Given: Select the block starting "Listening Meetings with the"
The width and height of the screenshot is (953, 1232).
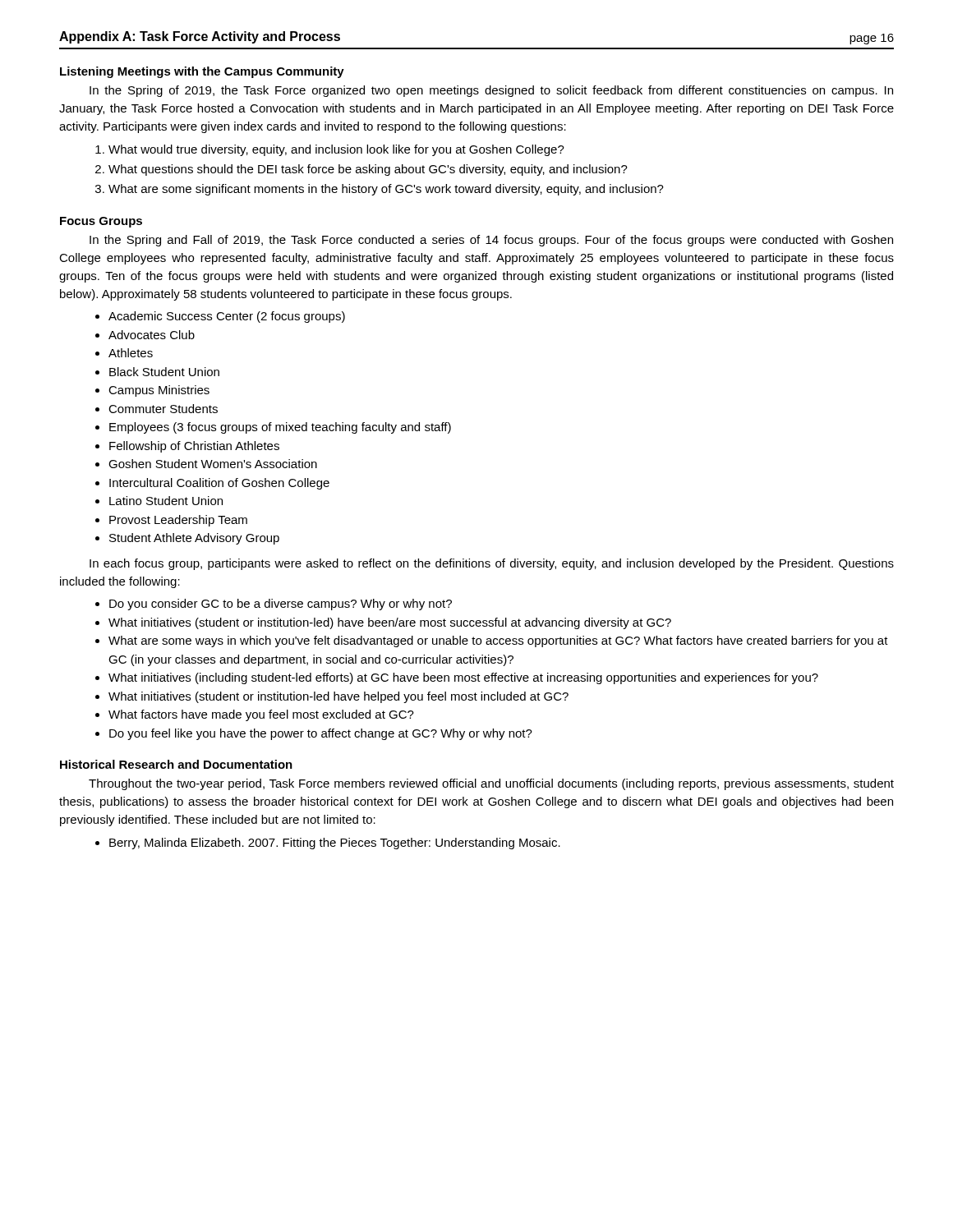Looking at the screenshot, I should pos(202,71).
